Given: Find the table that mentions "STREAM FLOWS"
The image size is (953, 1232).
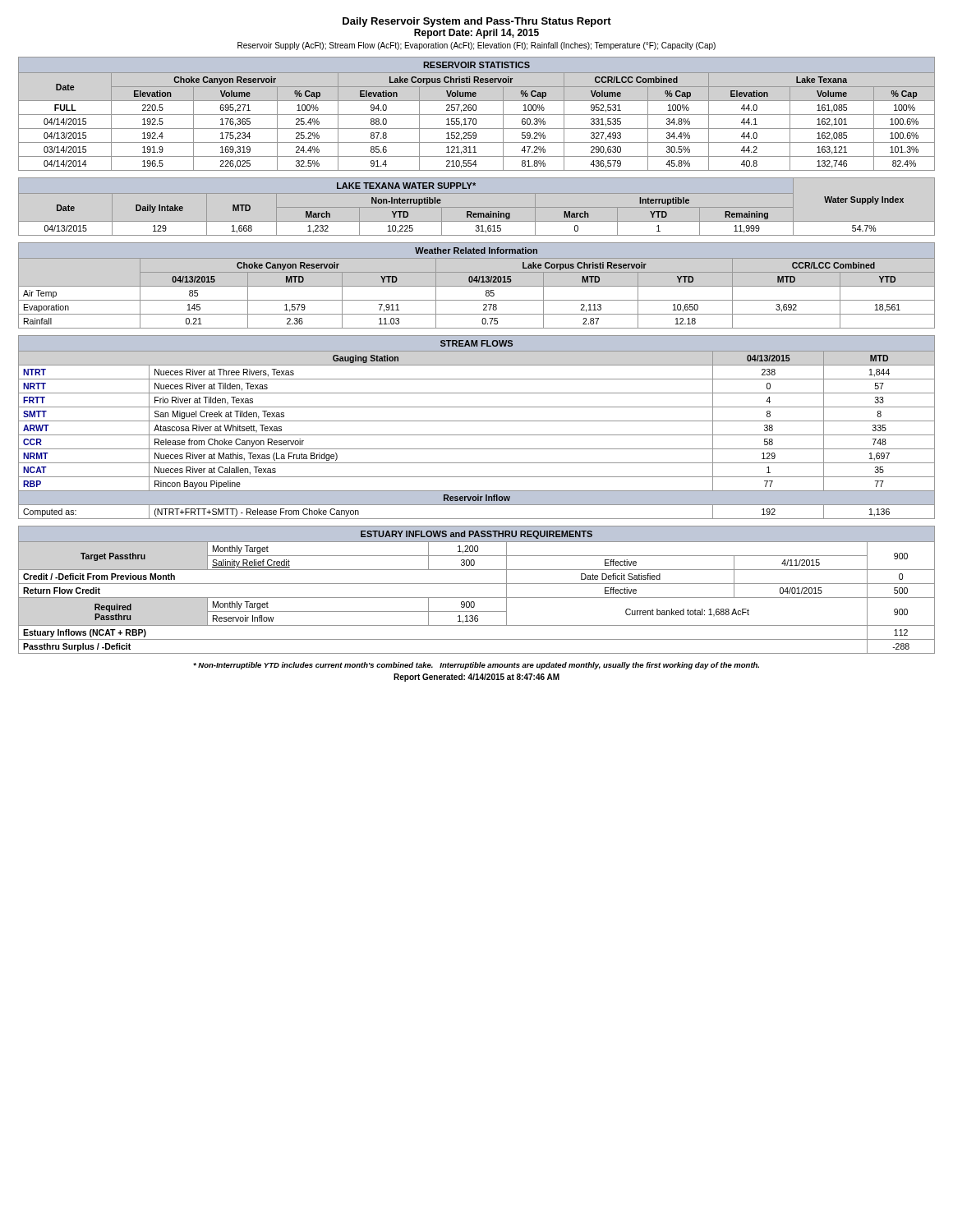Looking at the screenshot, I should 476,427.
